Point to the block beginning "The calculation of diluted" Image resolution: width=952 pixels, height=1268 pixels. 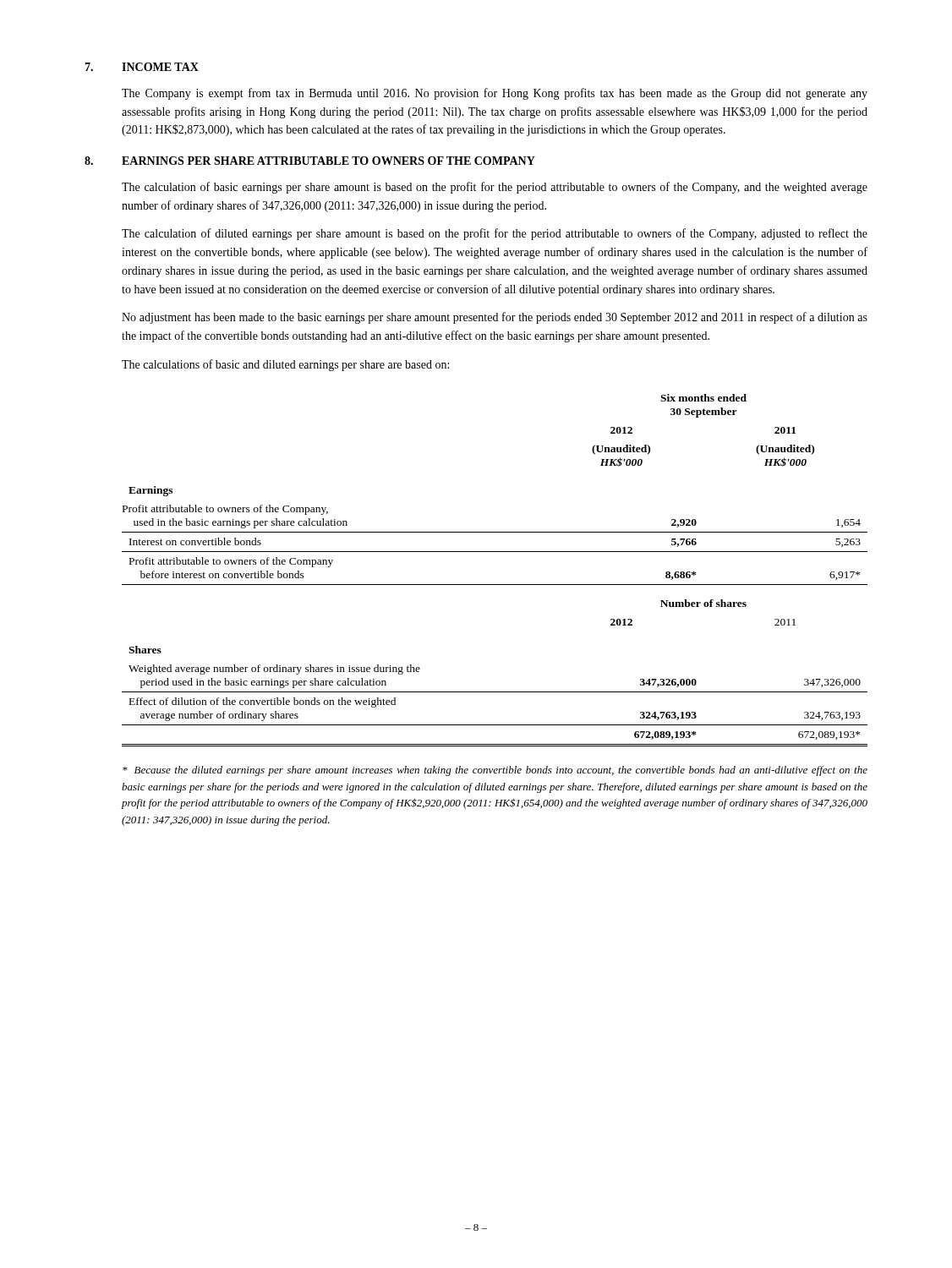point(495,262)
